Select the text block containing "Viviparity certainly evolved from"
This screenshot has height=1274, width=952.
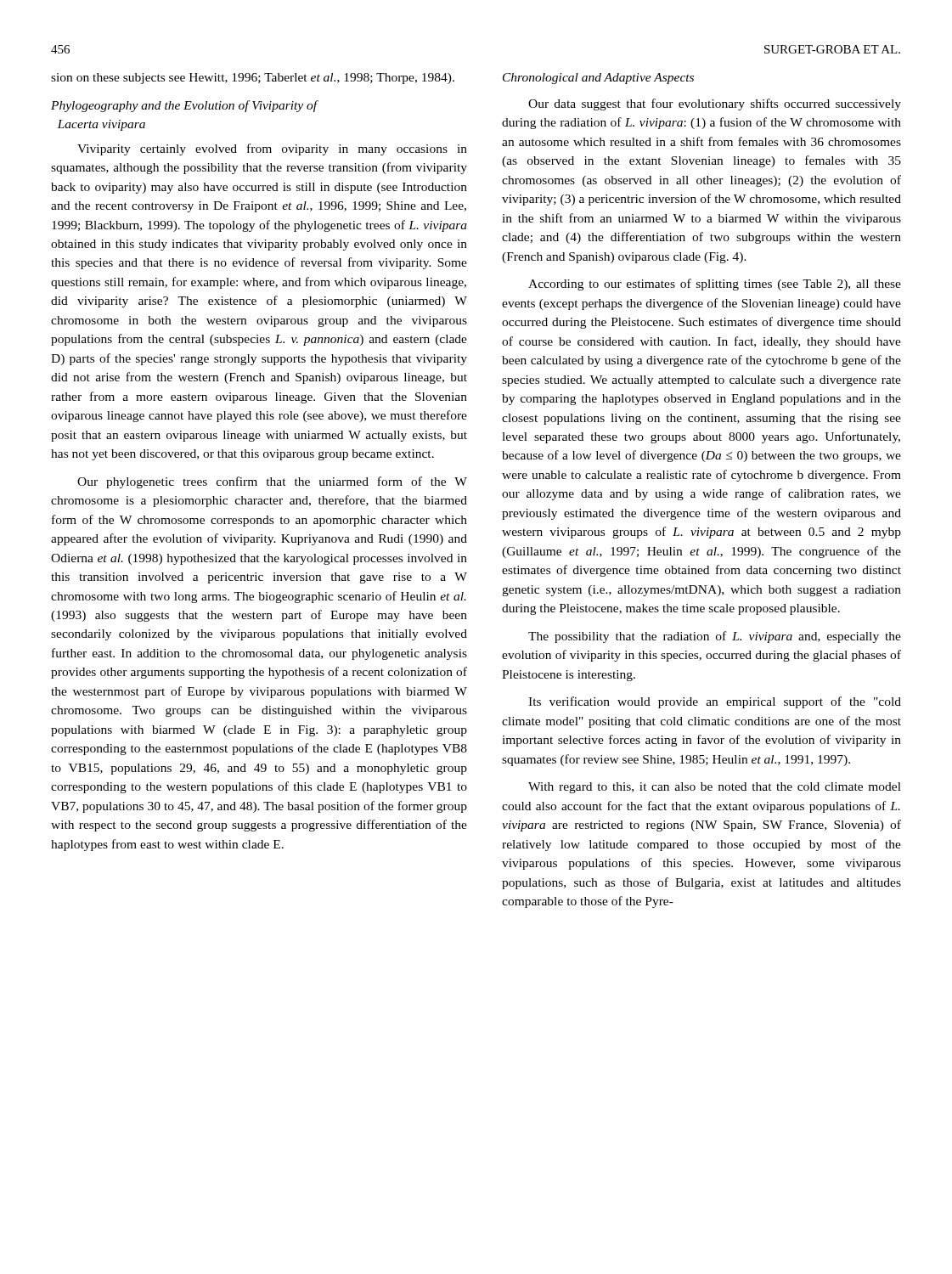(x=259, y=301)
